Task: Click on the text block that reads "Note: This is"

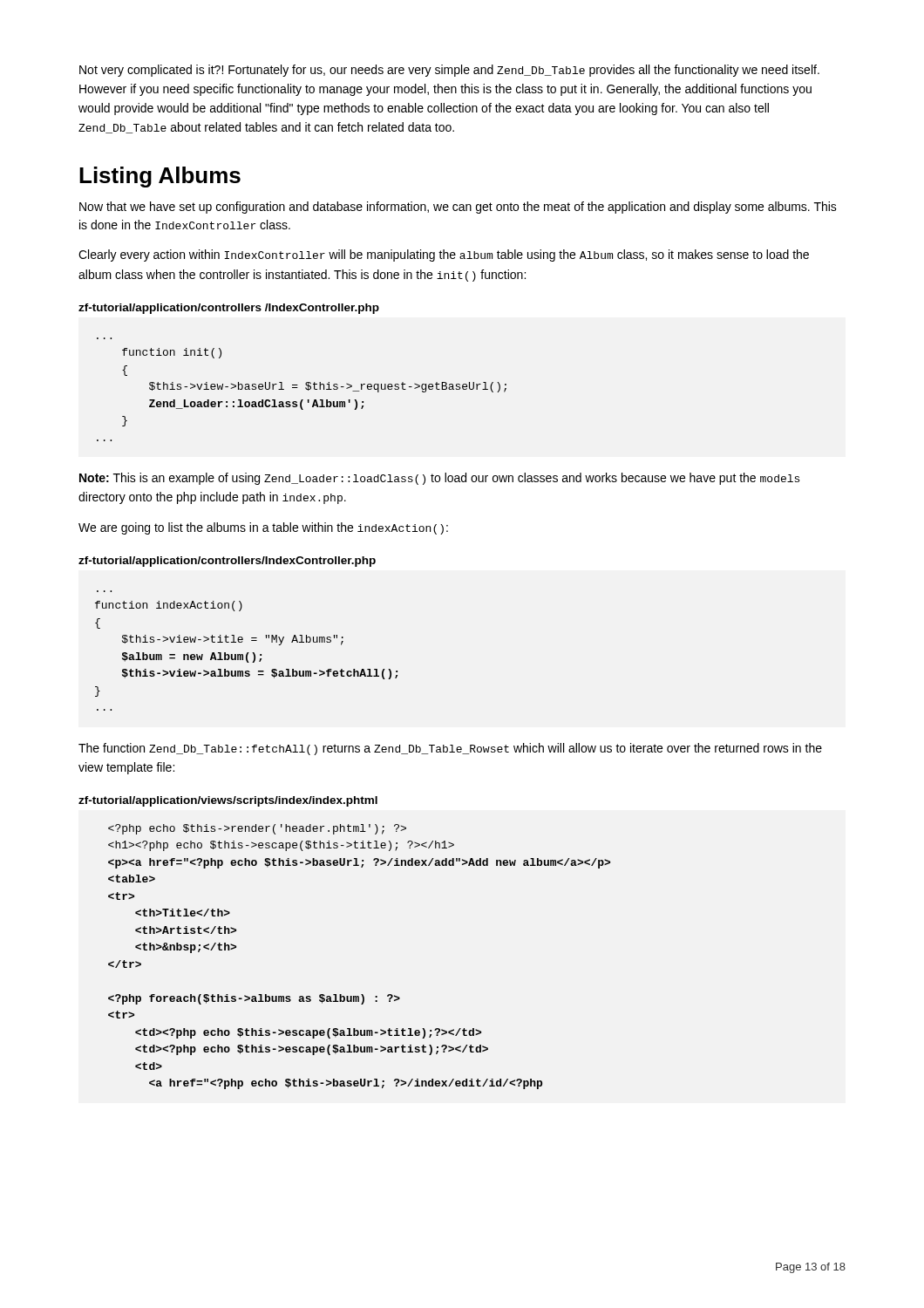Action: click(440, 488)
